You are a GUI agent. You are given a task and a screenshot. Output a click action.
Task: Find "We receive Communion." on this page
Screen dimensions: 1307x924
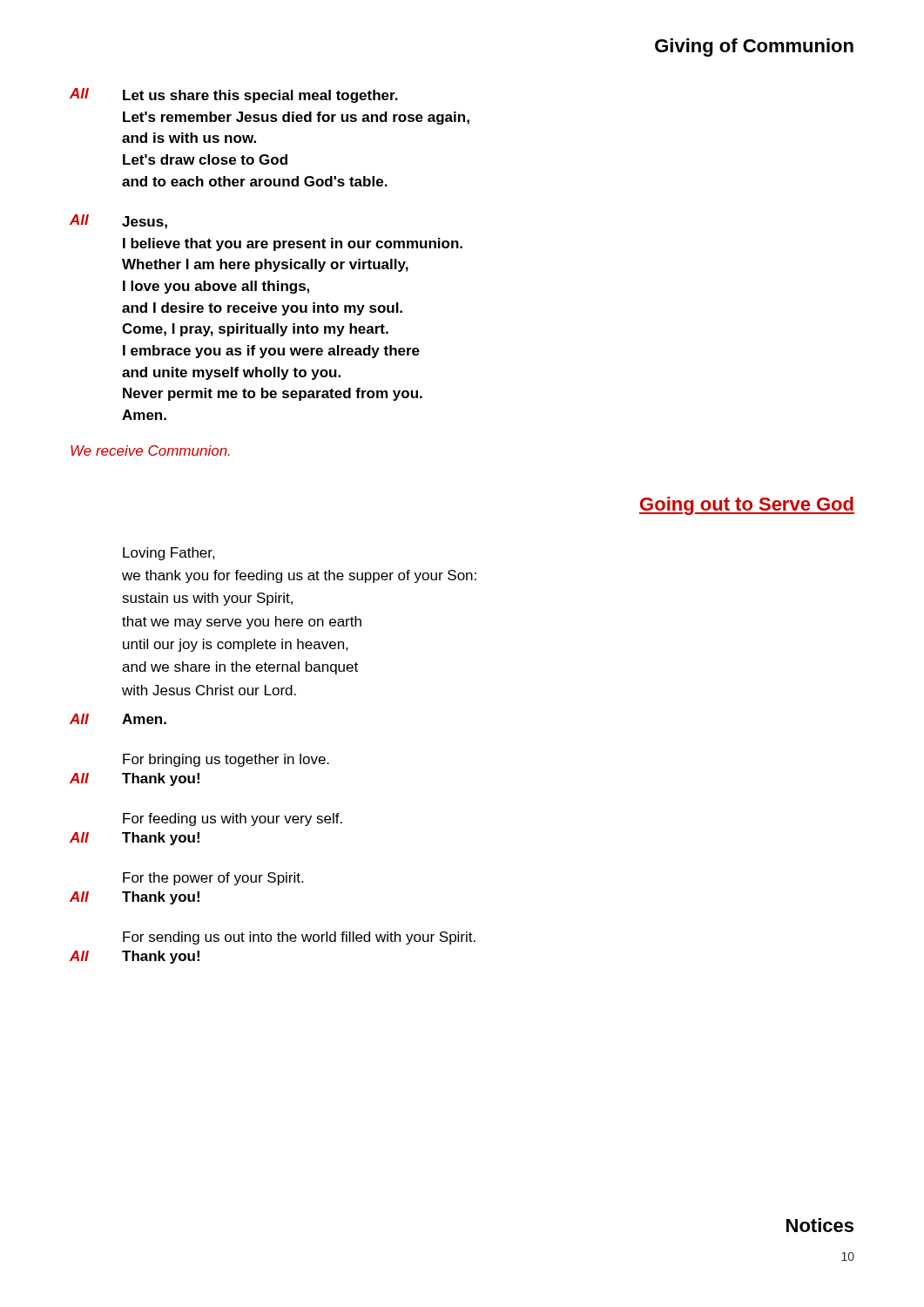(x=151, y=451)
